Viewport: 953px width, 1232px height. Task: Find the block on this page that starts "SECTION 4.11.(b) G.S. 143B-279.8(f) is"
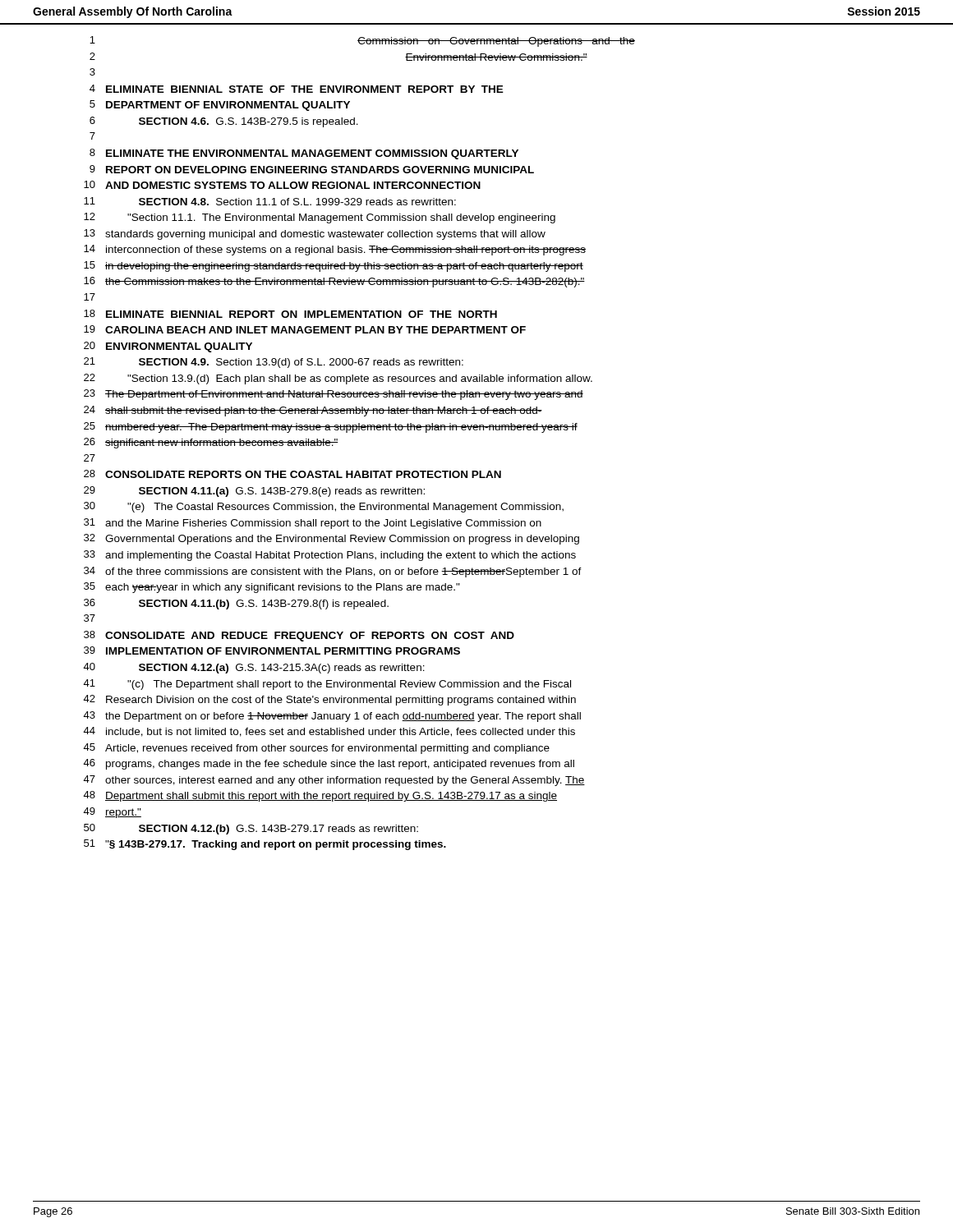[247, 603]
